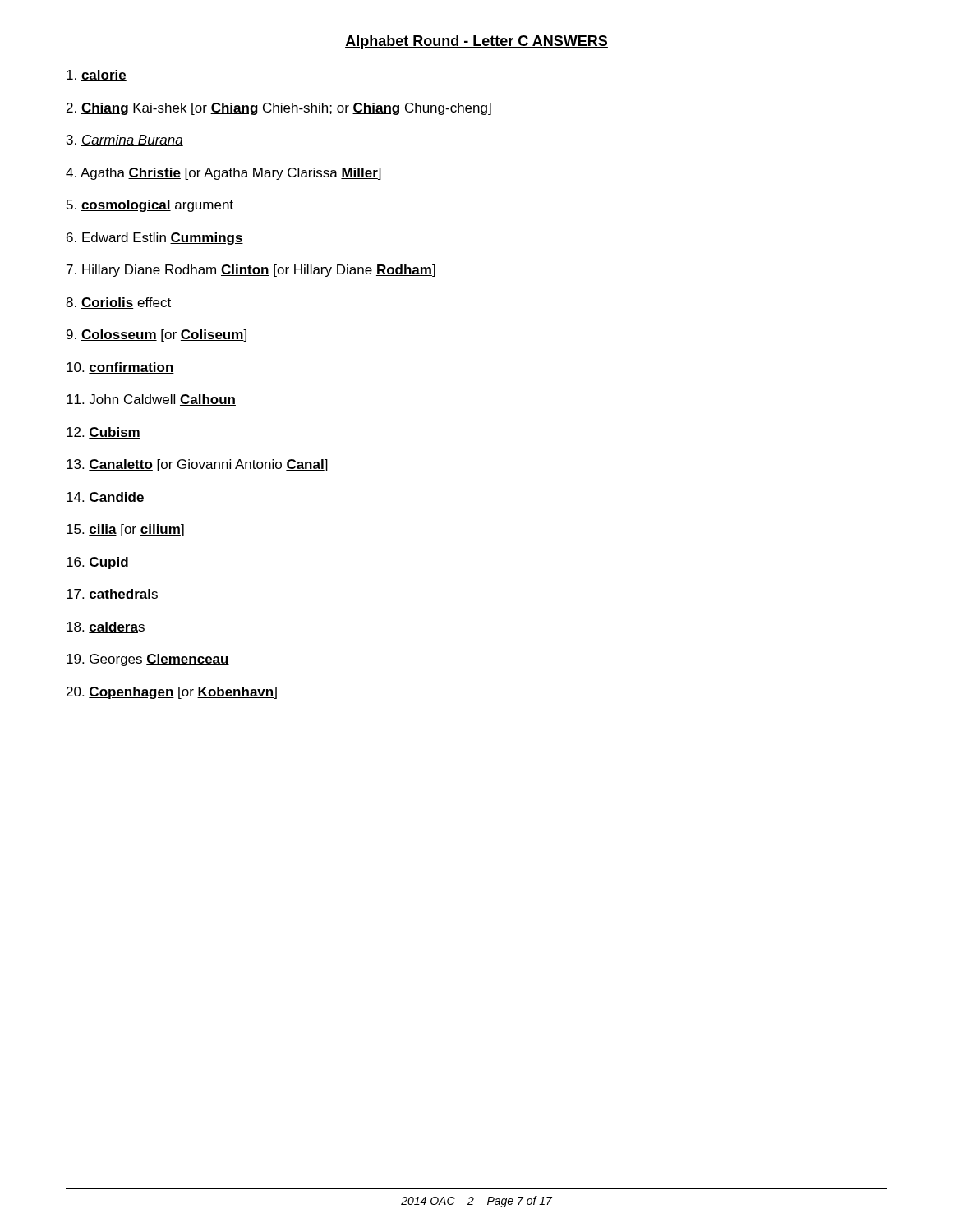This screenshot has height=1232, width=953.
Task: Navigate to the block starting "8. Coriolis effect"
Action: point(118,302)
